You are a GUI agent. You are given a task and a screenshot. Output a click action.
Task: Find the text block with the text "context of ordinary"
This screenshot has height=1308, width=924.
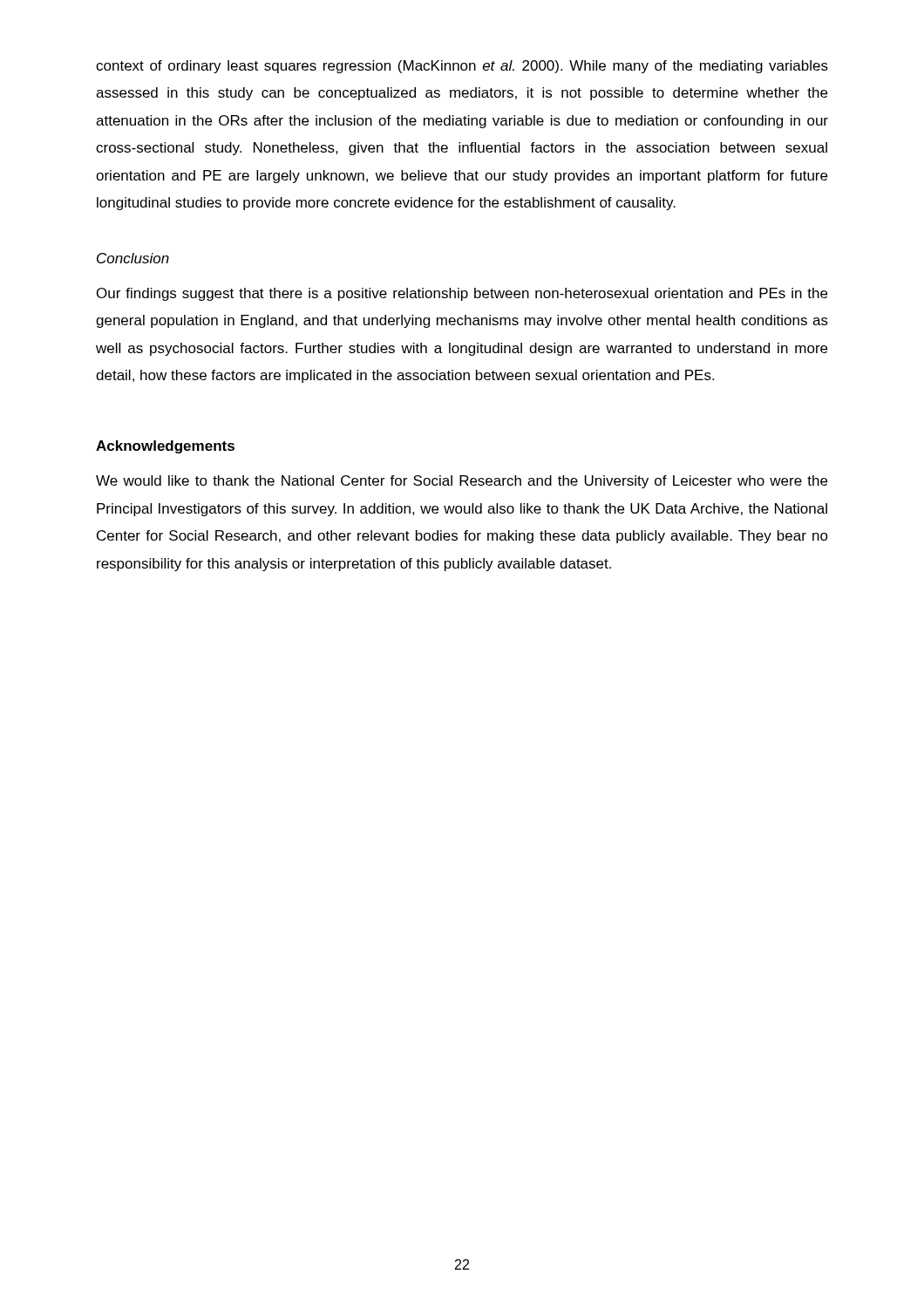click(x=462, y=134)
